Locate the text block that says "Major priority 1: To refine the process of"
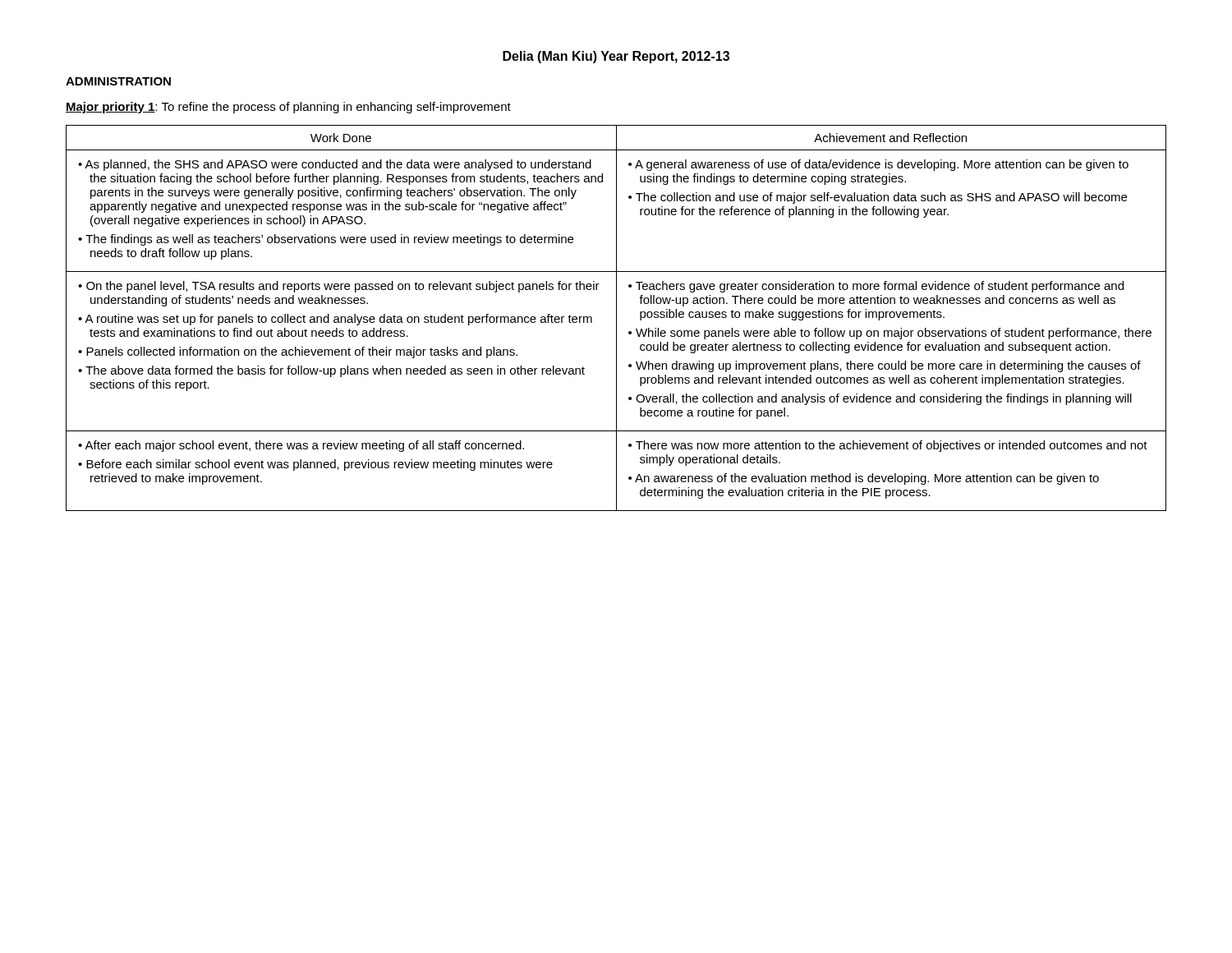This screenshot has width=1232, height=953. point(288,106)
